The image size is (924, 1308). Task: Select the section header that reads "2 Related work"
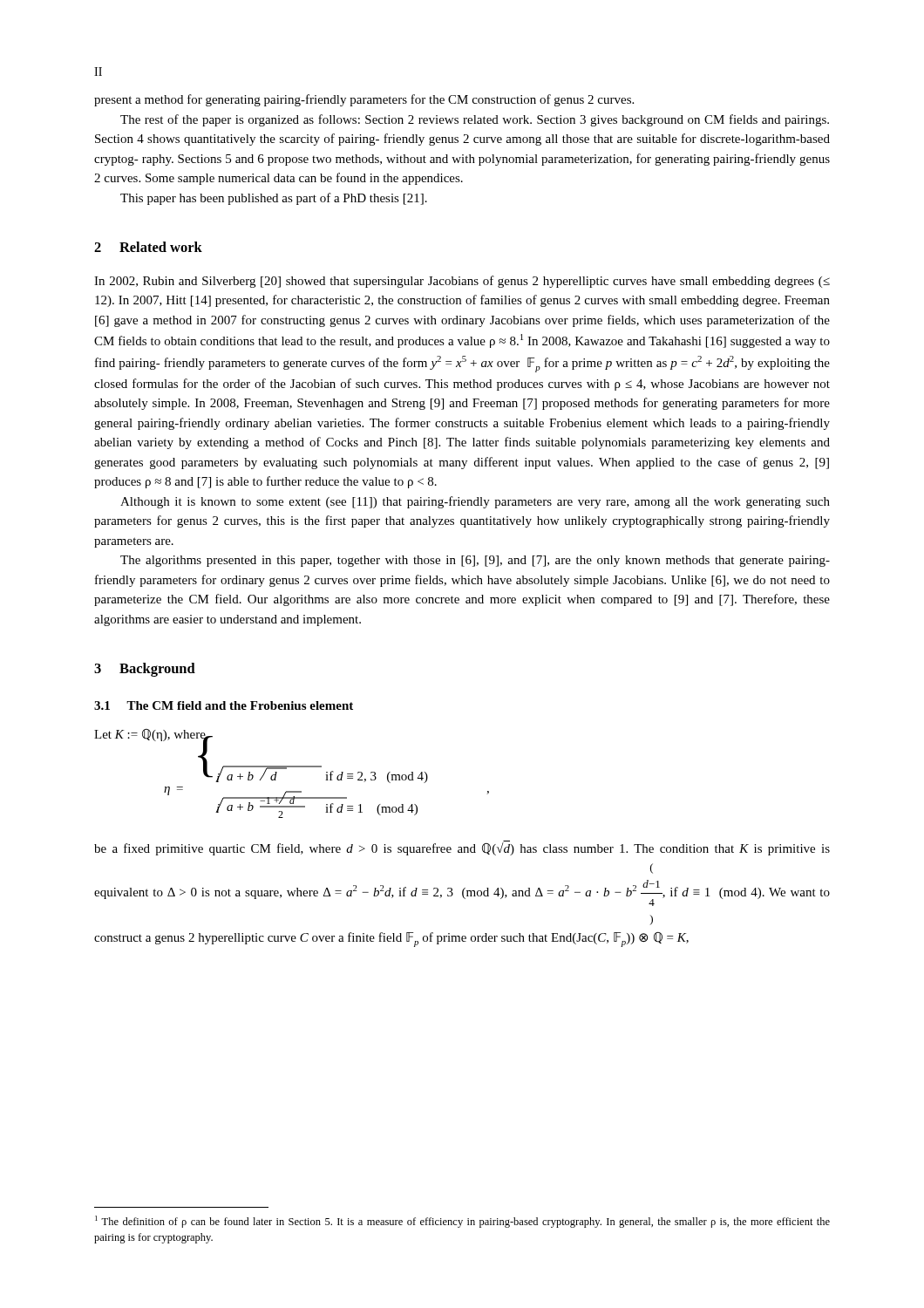click(x=148, y=247)
